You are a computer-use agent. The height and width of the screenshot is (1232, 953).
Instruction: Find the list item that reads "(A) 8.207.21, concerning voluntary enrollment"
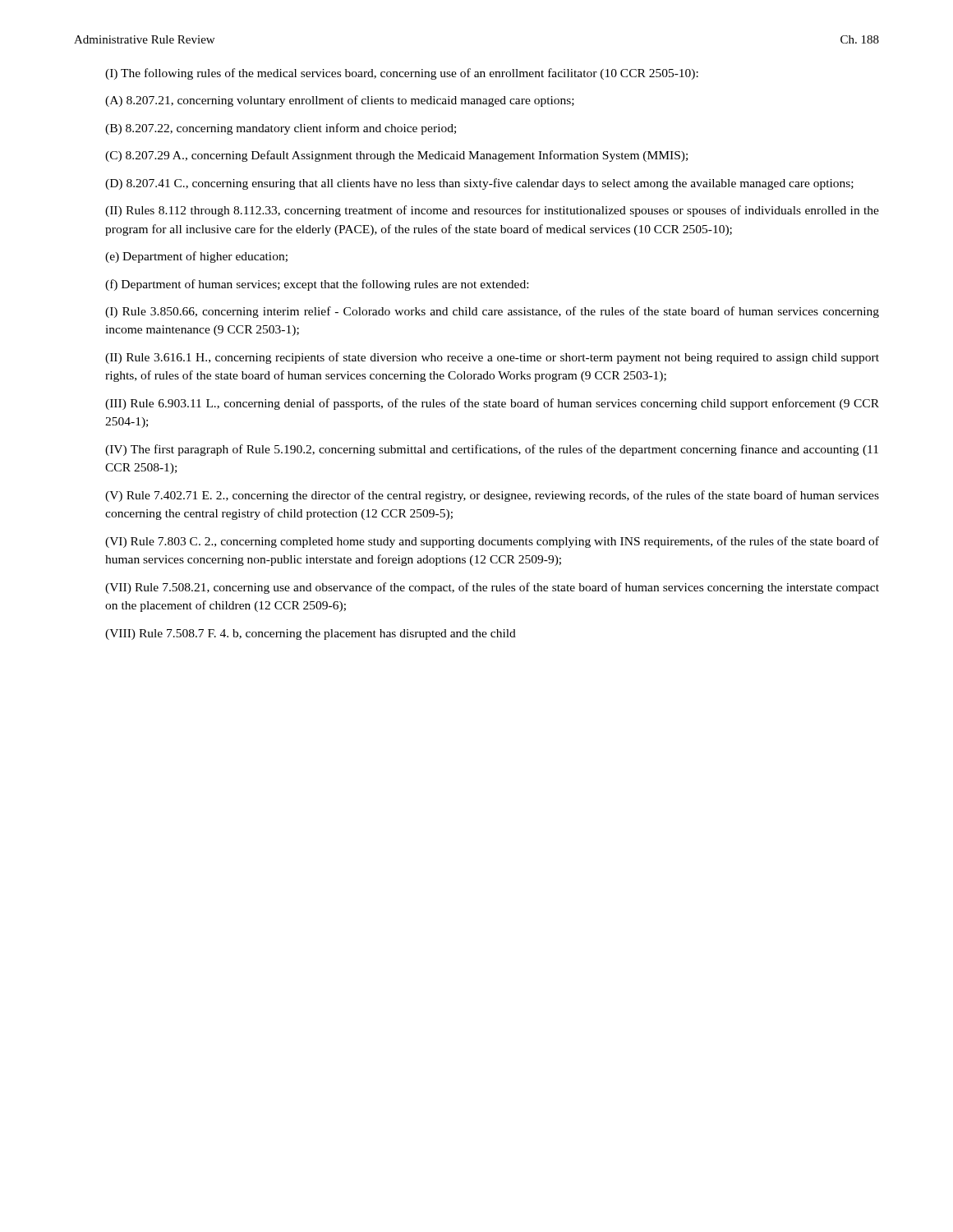(340, 100)
